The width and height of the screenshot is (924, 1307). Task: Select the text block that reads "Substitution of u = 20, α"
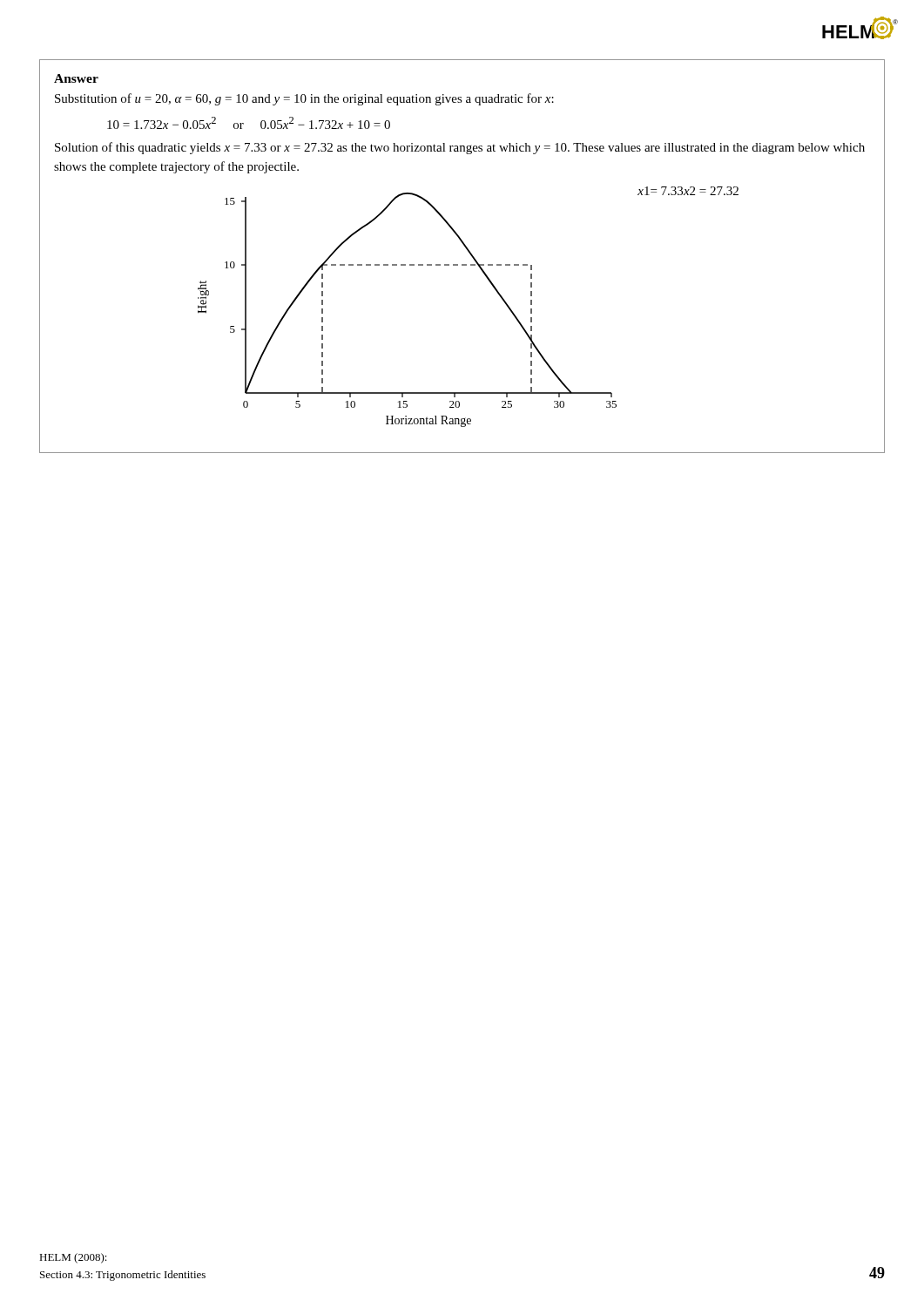click(304, 98)
